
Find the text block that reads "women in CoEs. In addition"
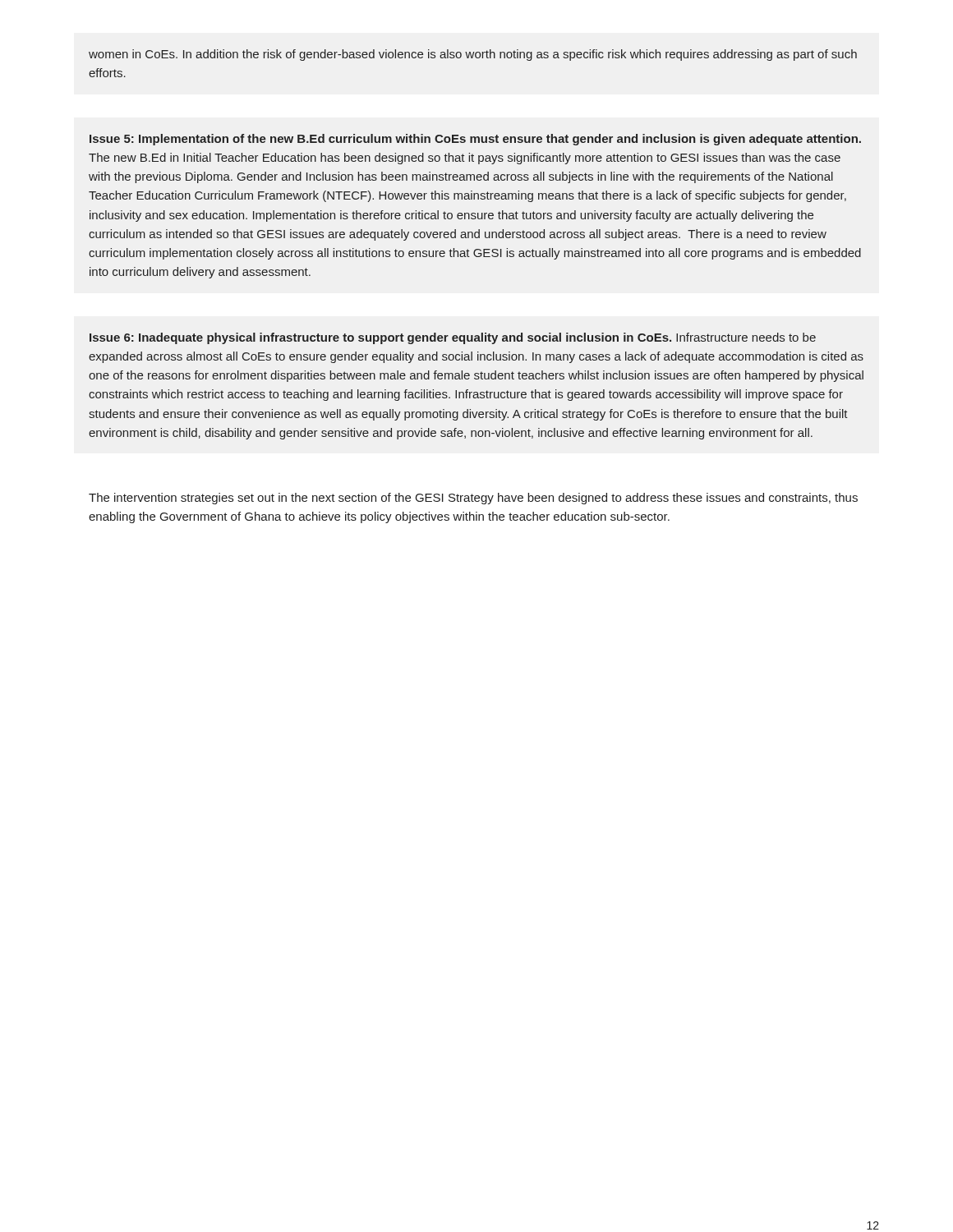point(476,63)
